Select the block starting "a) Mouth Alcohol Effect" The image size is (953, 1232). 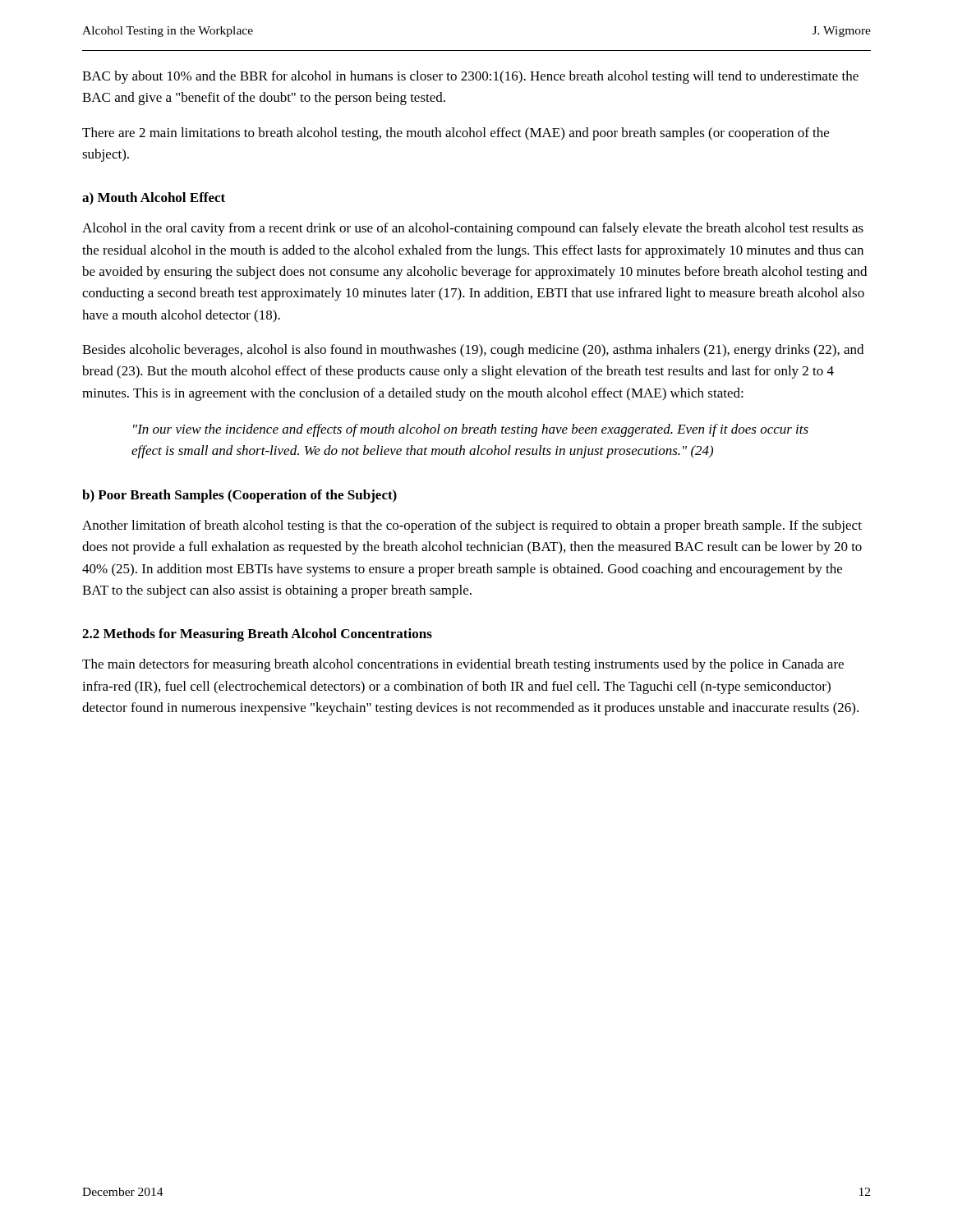[x=154, y=198]
